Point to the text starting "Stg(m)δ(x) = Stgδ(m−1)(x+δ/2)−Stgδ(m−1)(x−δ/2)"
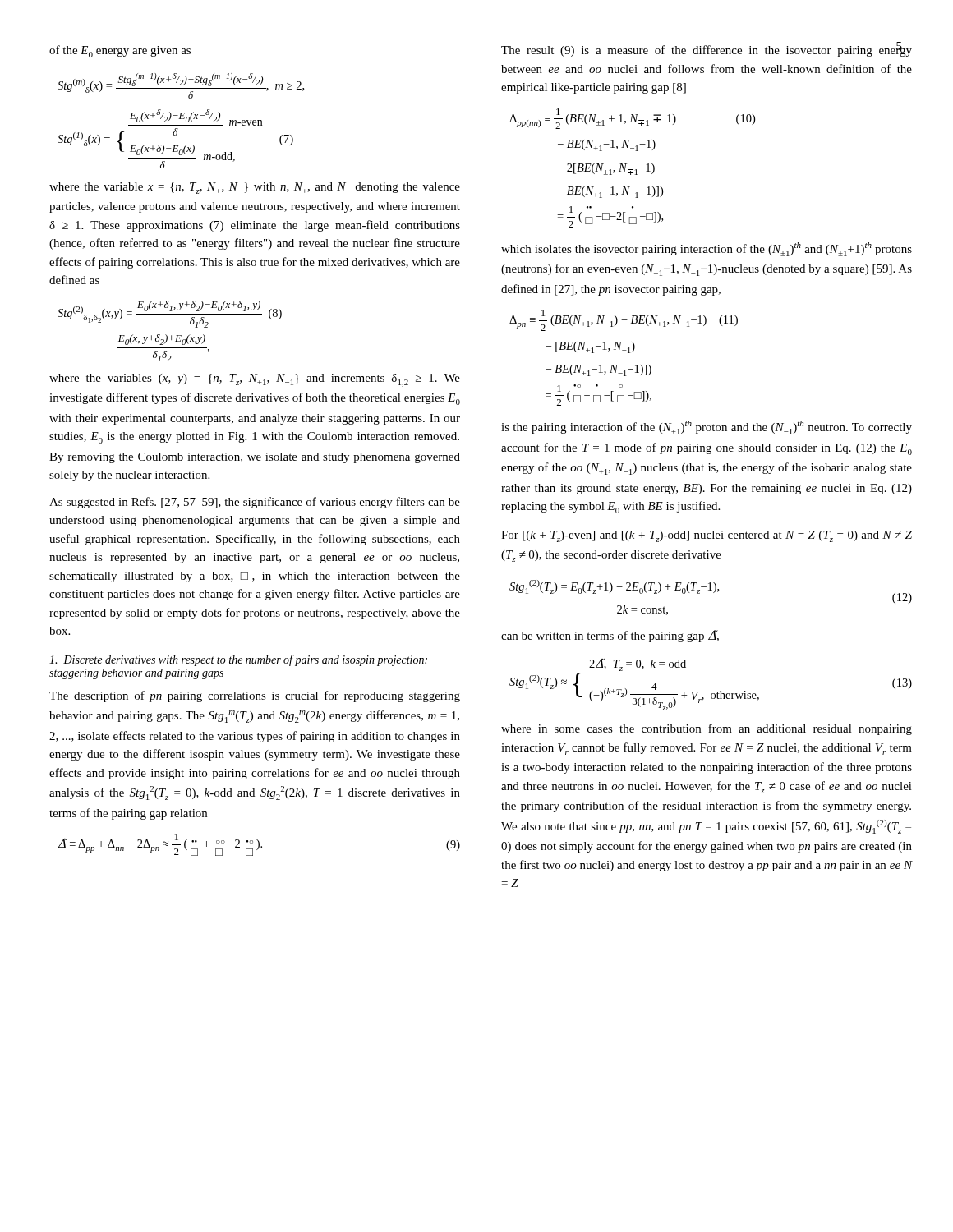Viewport: 953px width, 1232px height. 259,121
